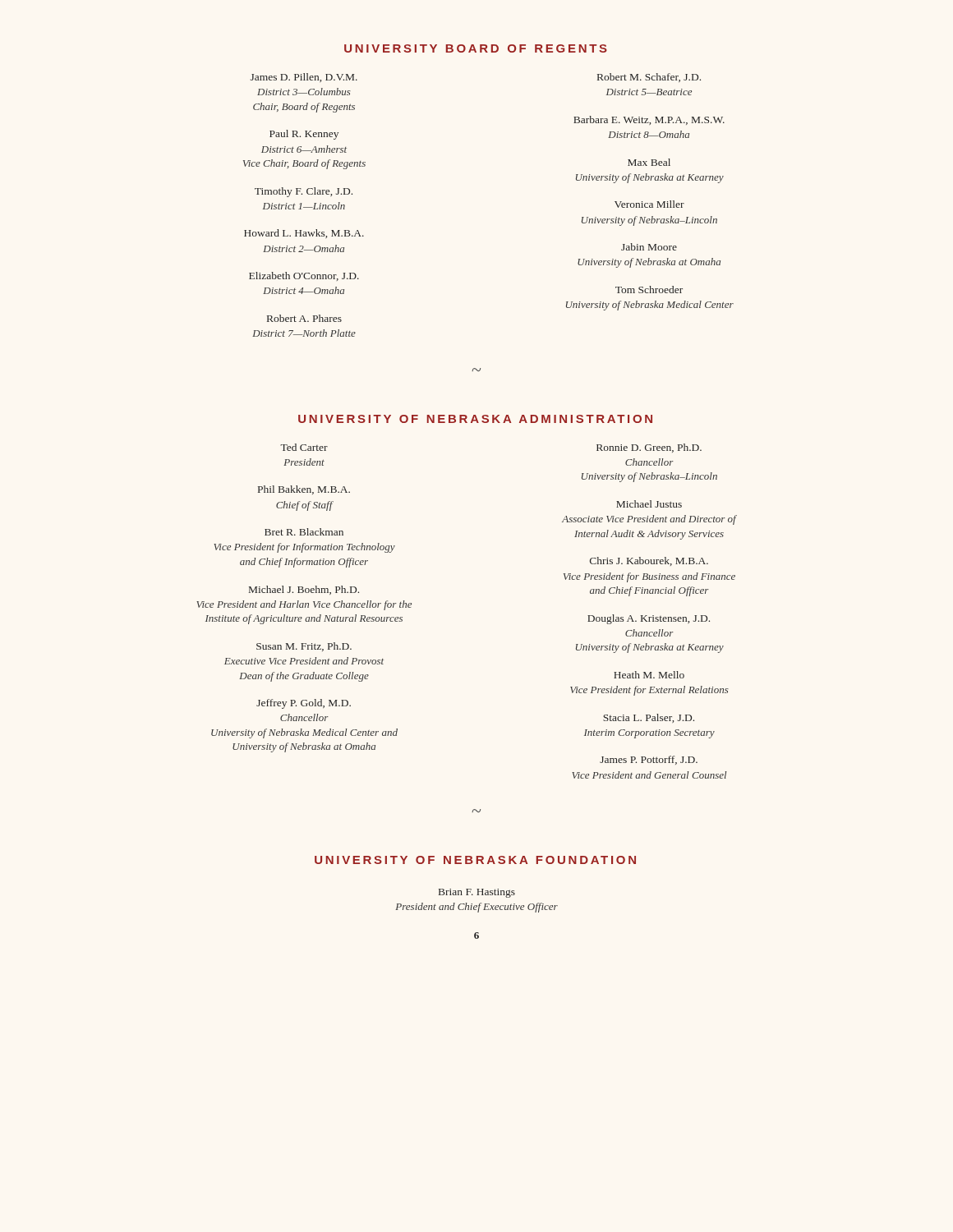
Task: Locate the text "UNIVERSITY OF NEBRASKA FOUNDATION"
Action: click(x=476, y=860)
